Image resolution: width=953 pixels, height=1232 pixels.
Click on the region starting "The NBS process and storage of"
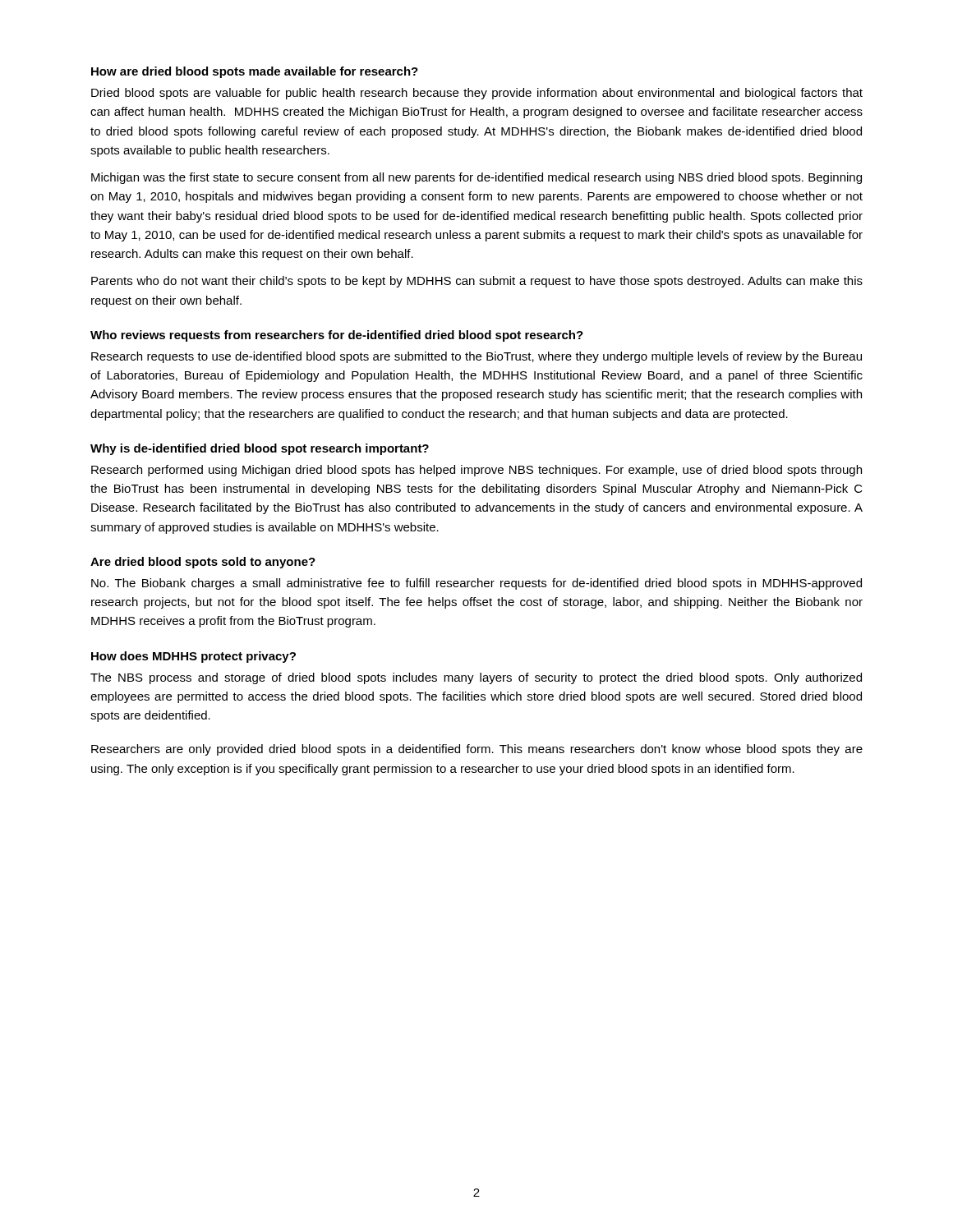pos(476,696)
